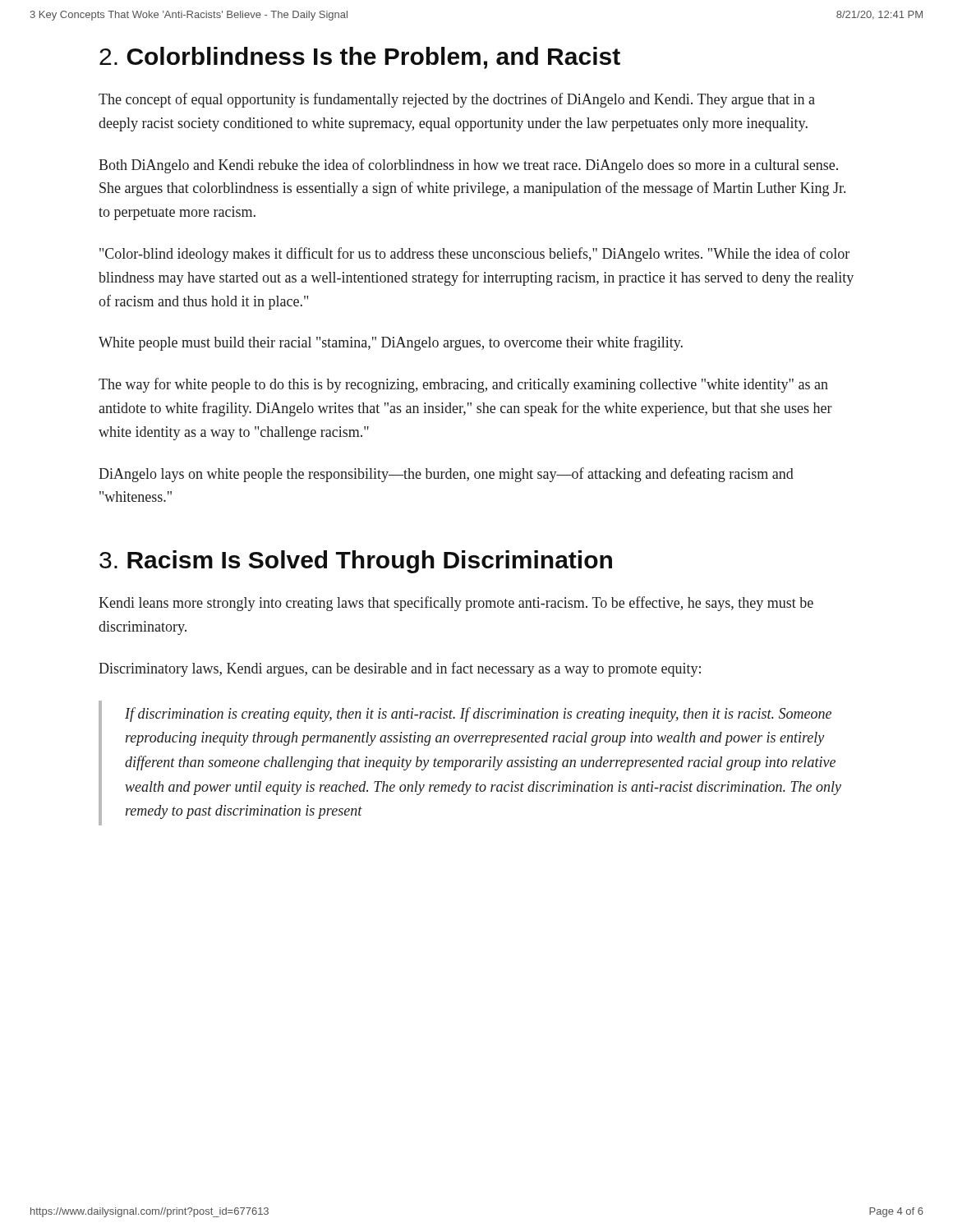Find the block on this page that starts "DiAngelo lays on white people the responsibility—the burden,"
The height and width of the screenshot is (1232, 953).
pos(446,485)
